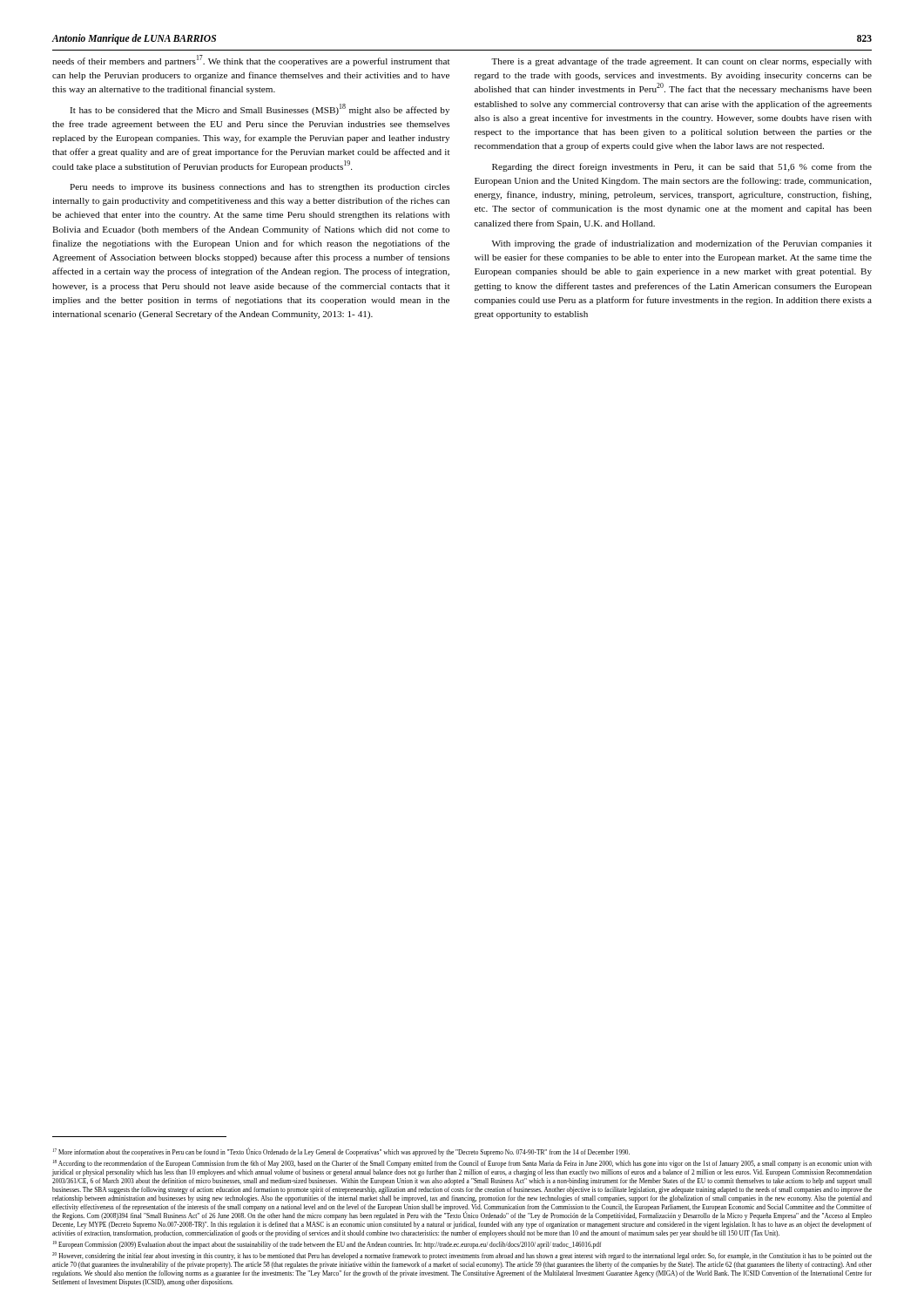The width and height of the screenshot is (924, 1307).
Task: Select the footnote that says "17 More information about"
Action: click(341, 1153)
